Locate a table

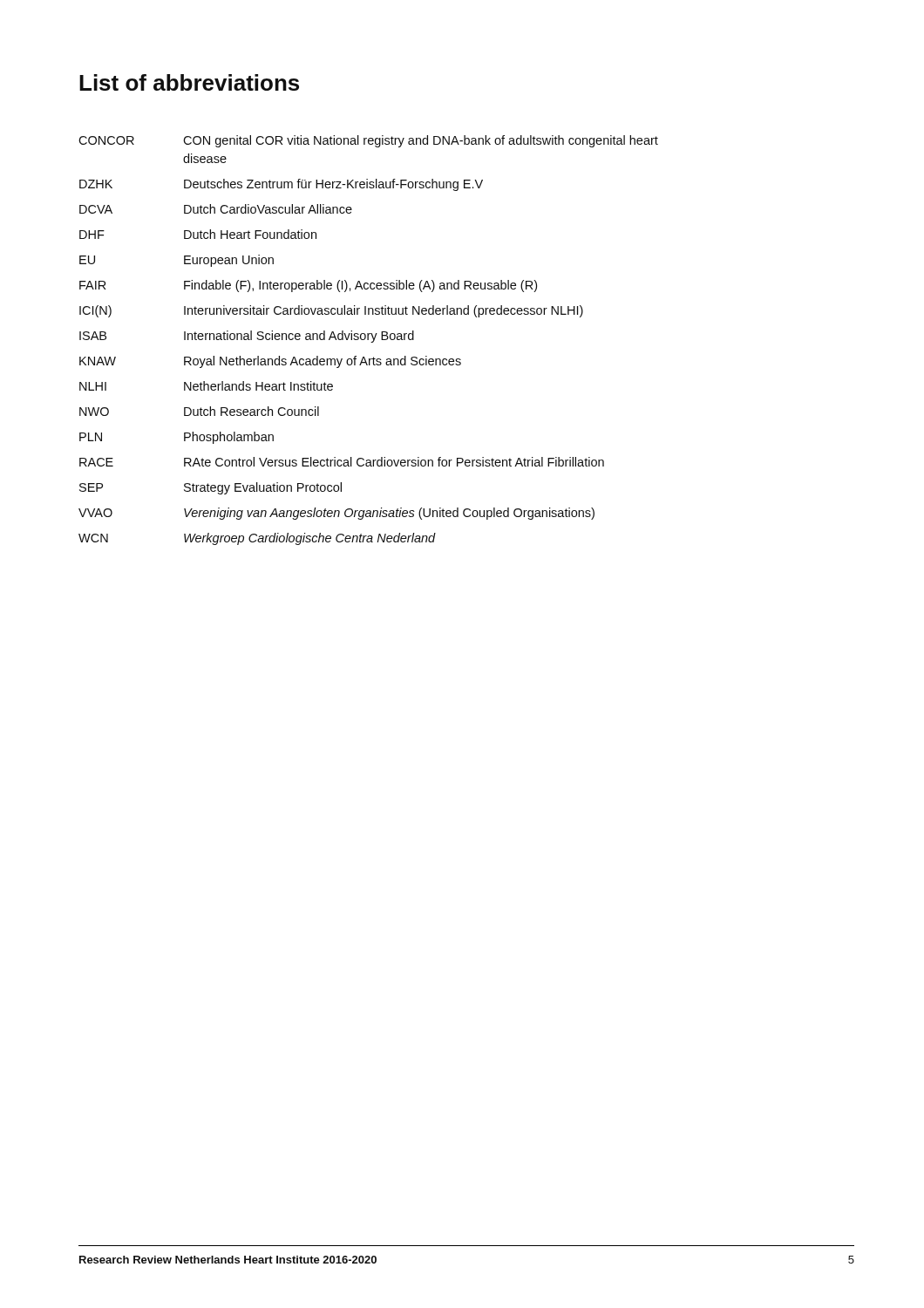[x=466, y=340]
